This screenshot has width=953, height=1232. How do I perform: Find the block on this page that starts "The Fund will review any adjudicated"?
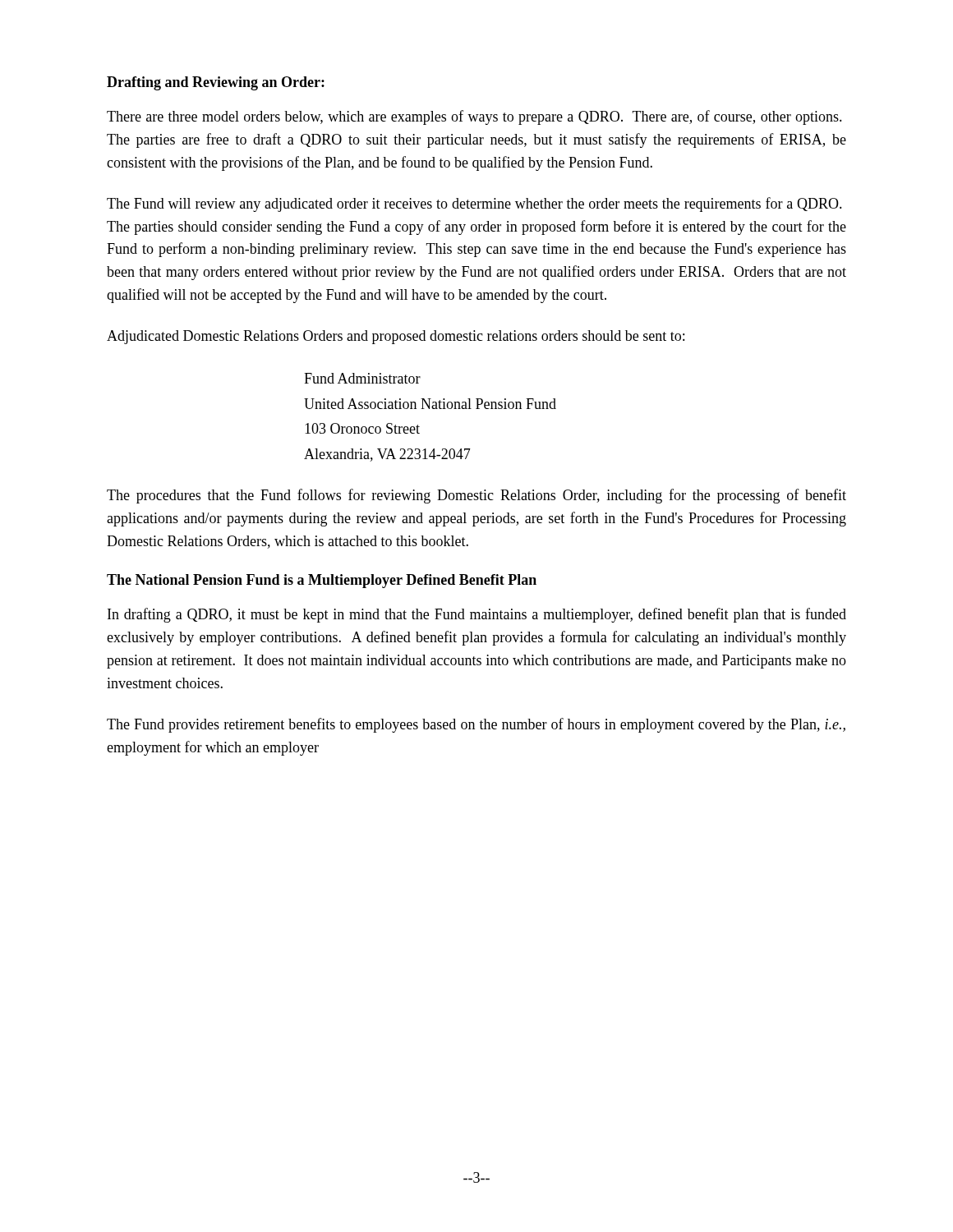[476, 249]
